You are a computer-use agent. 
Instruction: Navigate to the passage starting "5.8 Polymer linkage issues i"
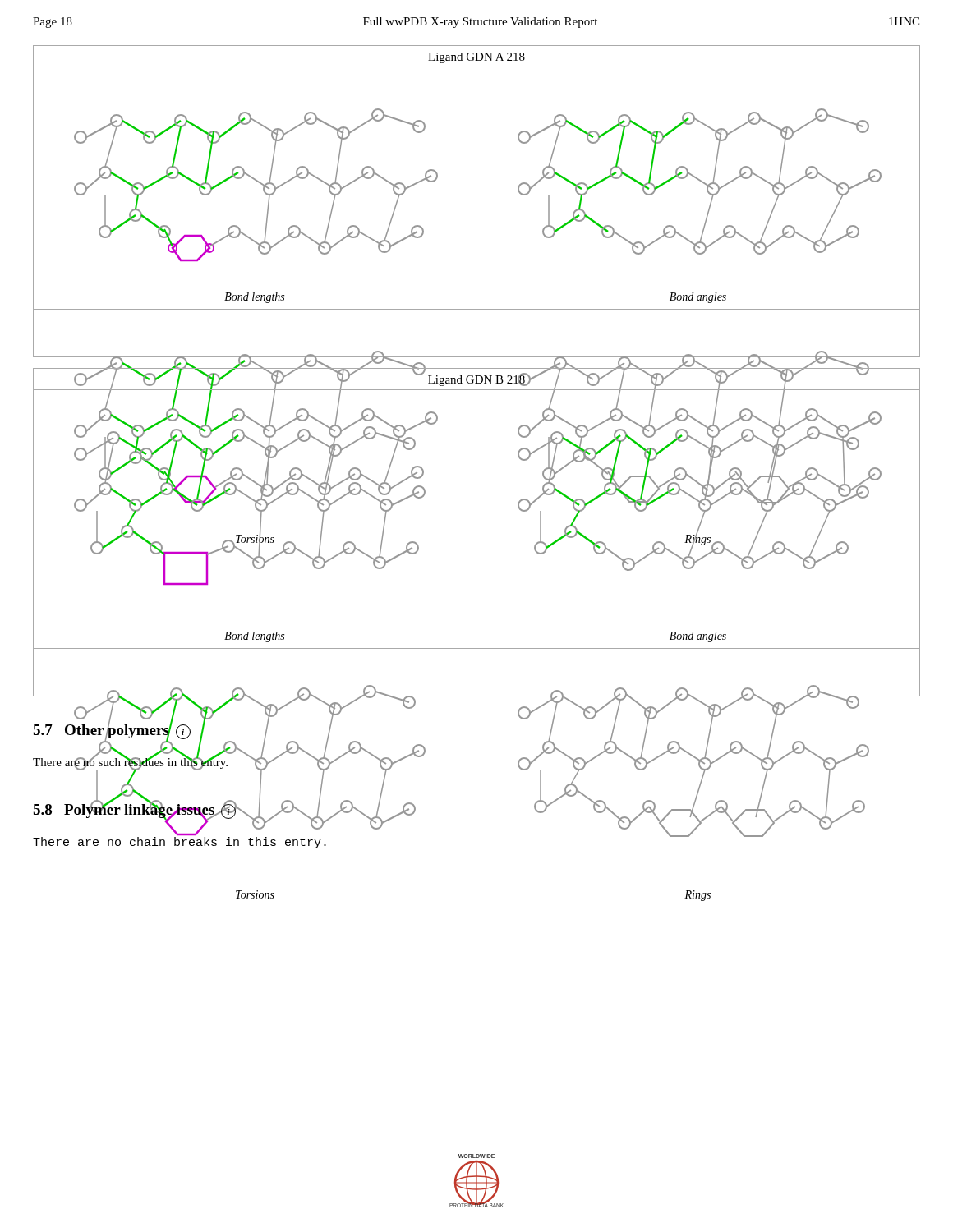pyautogui.click(x=134, y=810)
